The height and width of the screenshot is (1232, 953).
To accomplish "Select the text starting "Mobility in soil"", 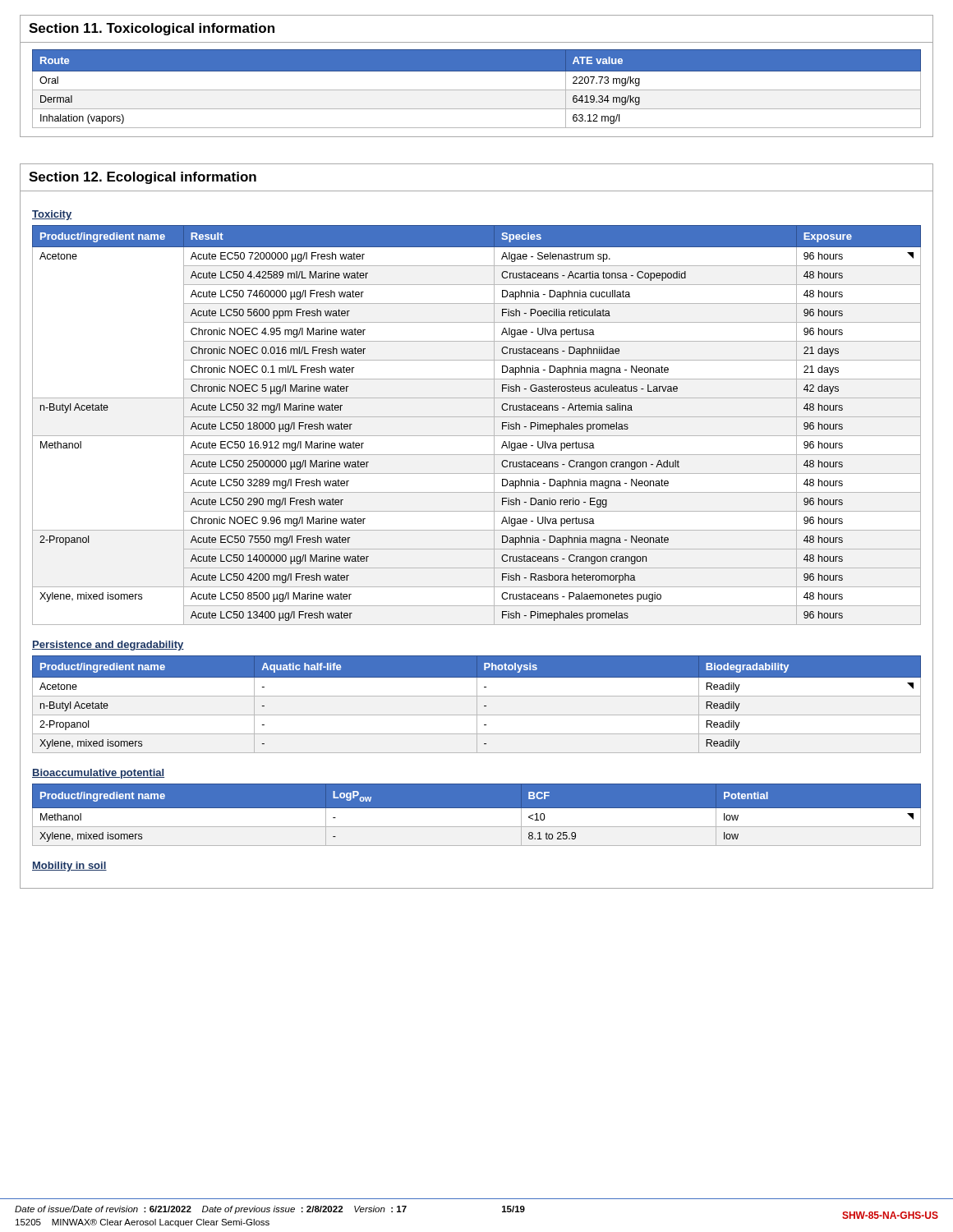I will 69,865.
